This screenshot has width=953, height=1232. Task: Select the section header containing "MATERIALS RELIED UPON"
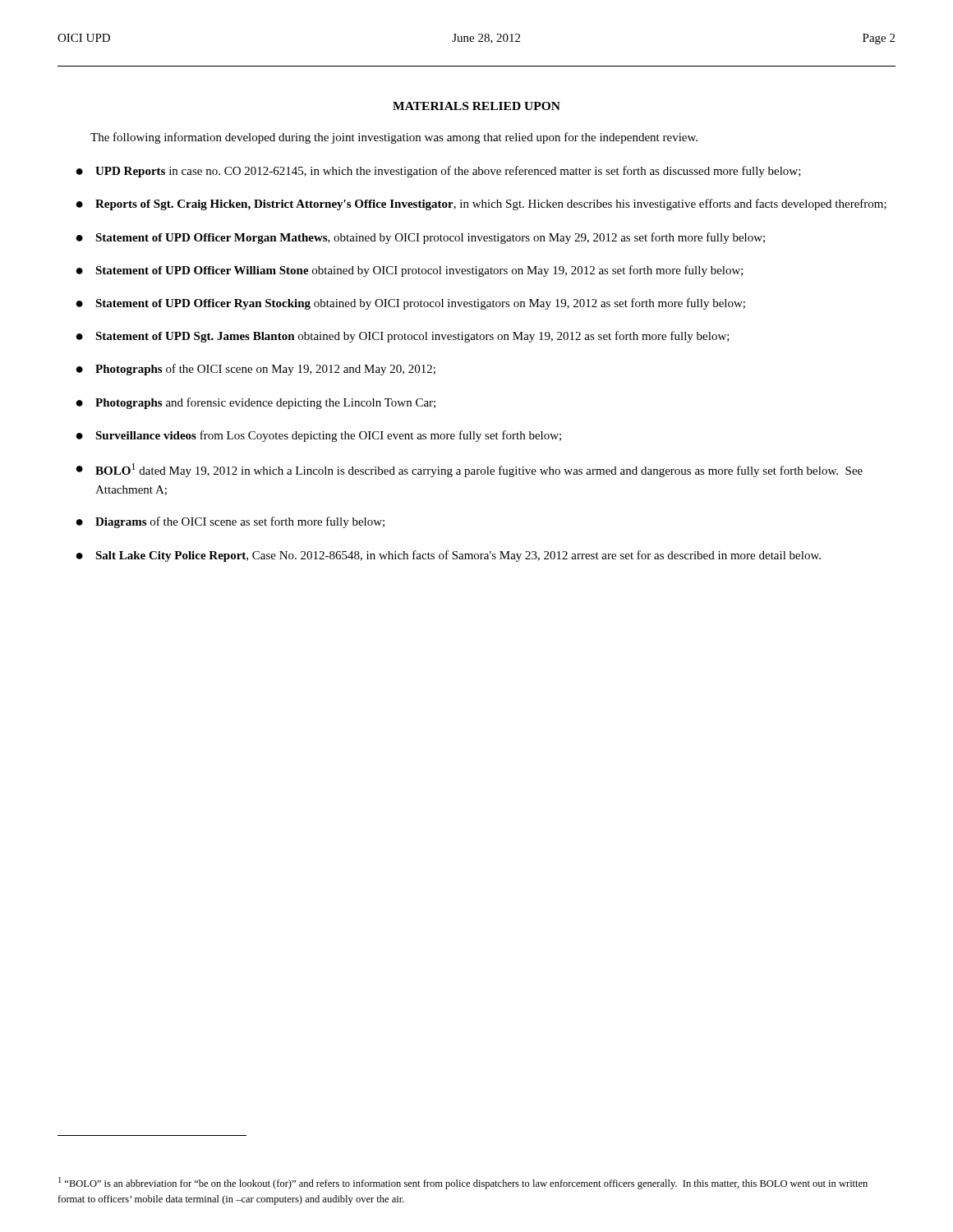click(x=476, y=106)
